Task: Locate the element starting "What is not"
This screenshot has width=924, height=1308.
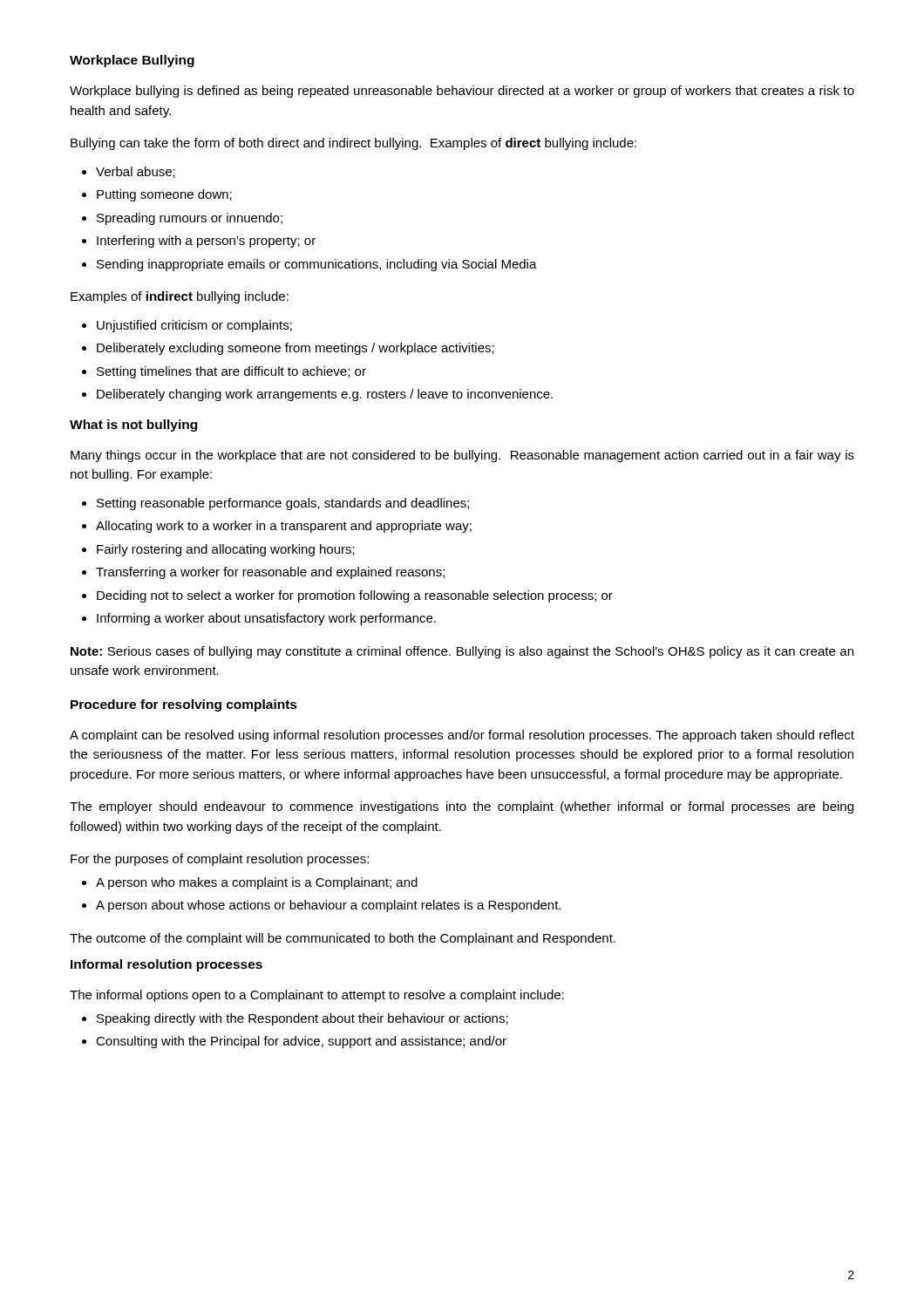Action: [133, 426]
